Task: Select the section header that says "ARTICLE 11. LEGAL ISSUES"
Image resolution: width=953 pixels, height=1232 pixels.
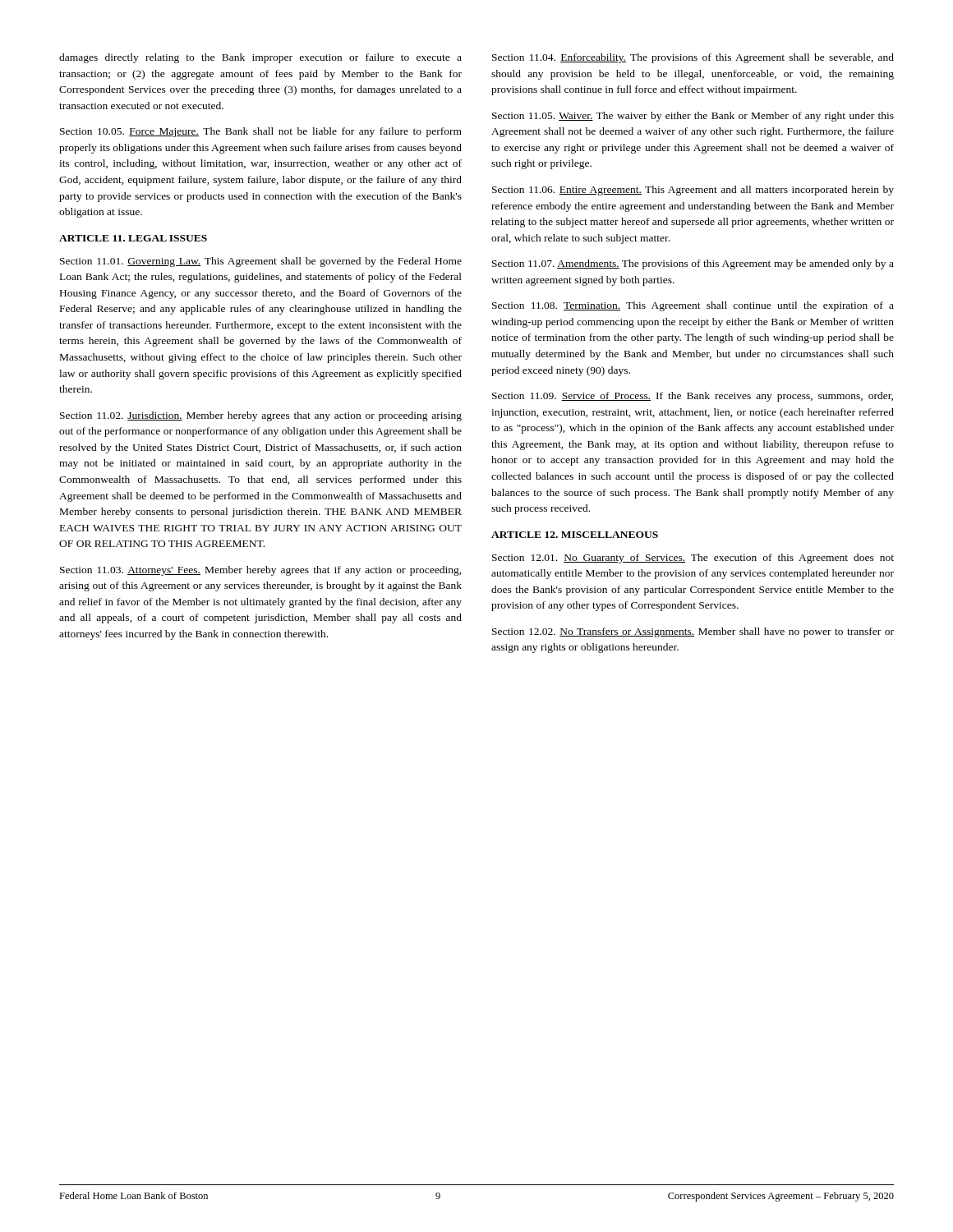Action: click(x=133, y=238)
